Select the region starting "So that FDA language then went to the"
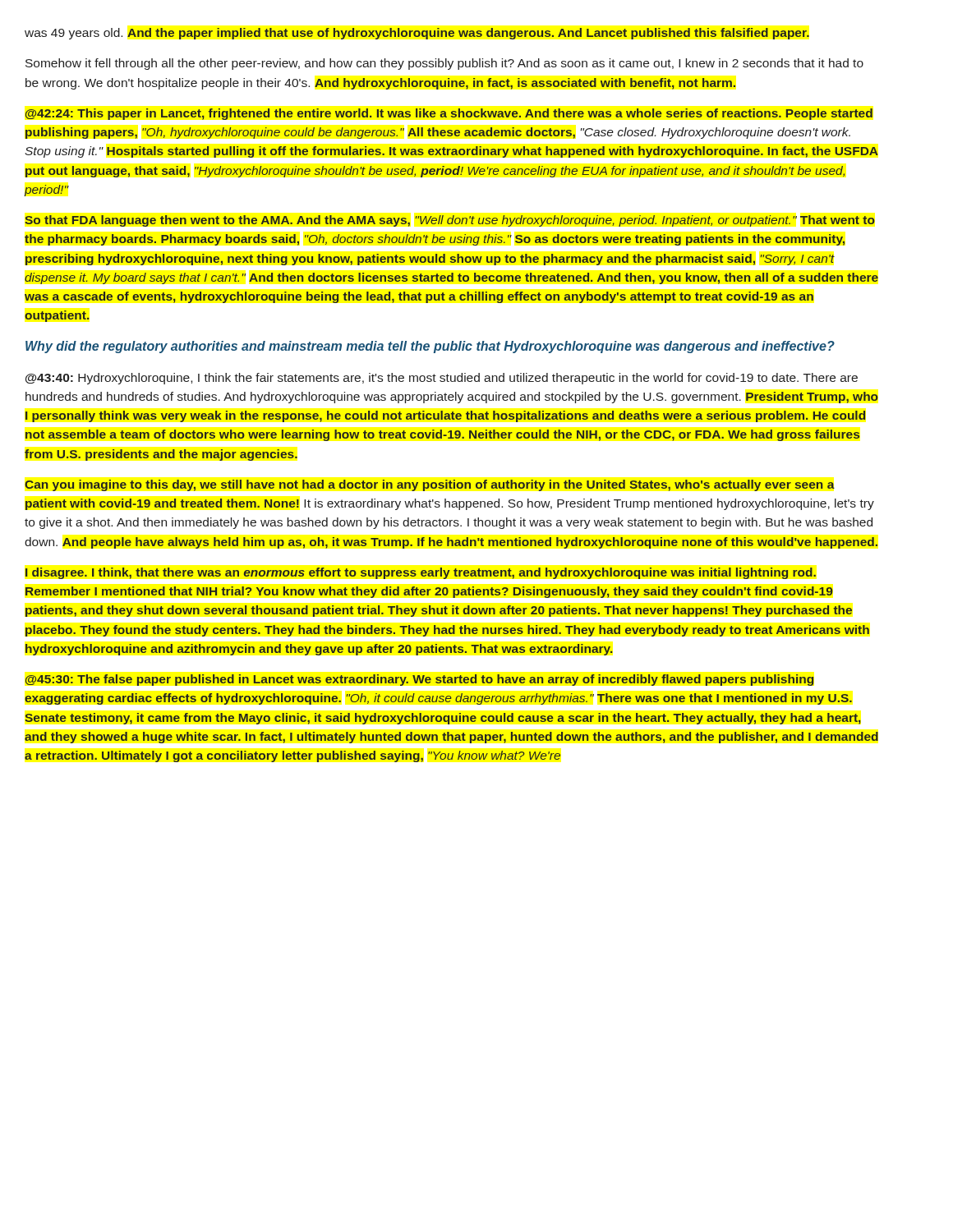This screenshot has width=953, height=1232. tap(452, 267)
